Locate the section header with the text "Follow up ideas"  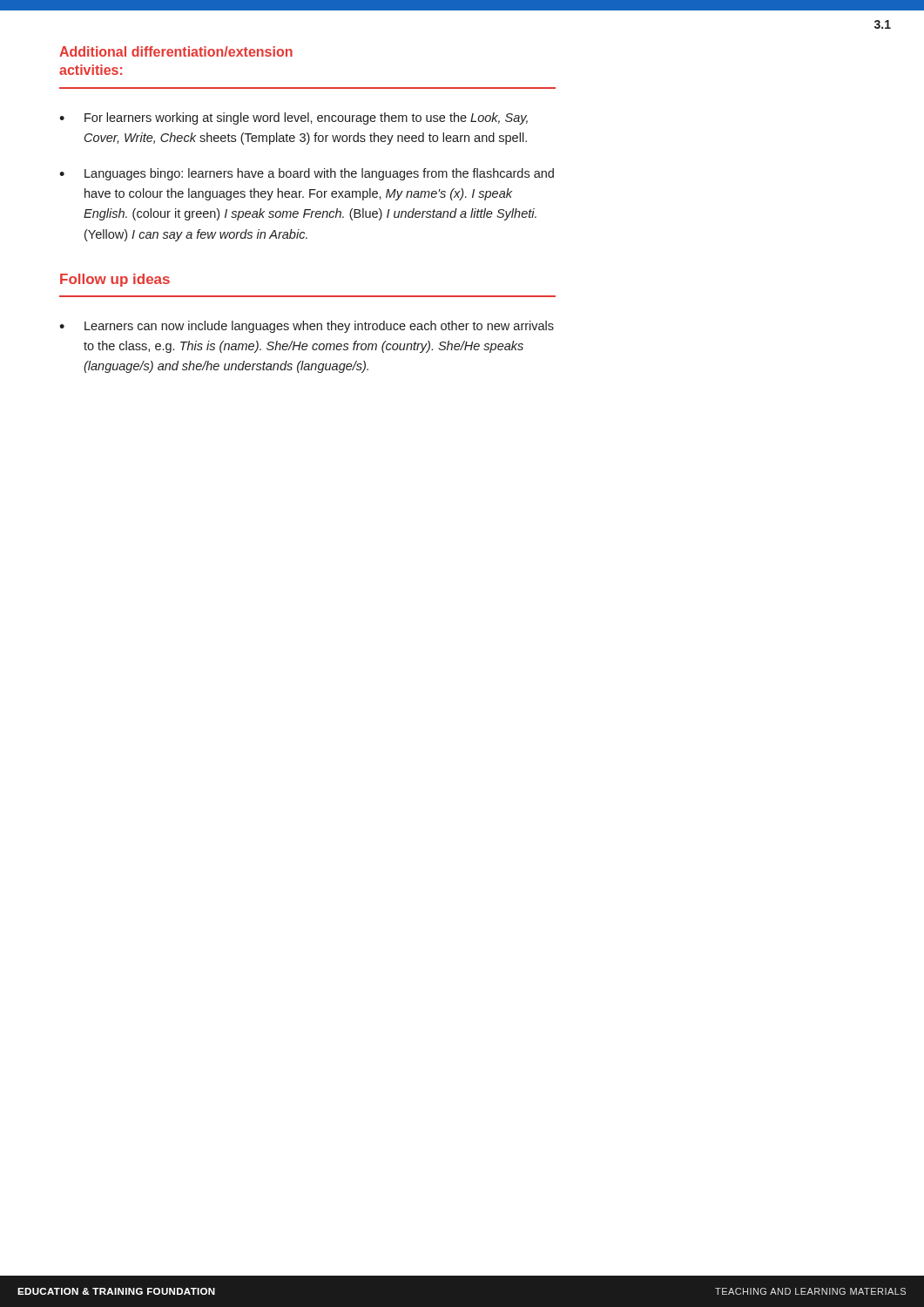[x=115, y=279]
